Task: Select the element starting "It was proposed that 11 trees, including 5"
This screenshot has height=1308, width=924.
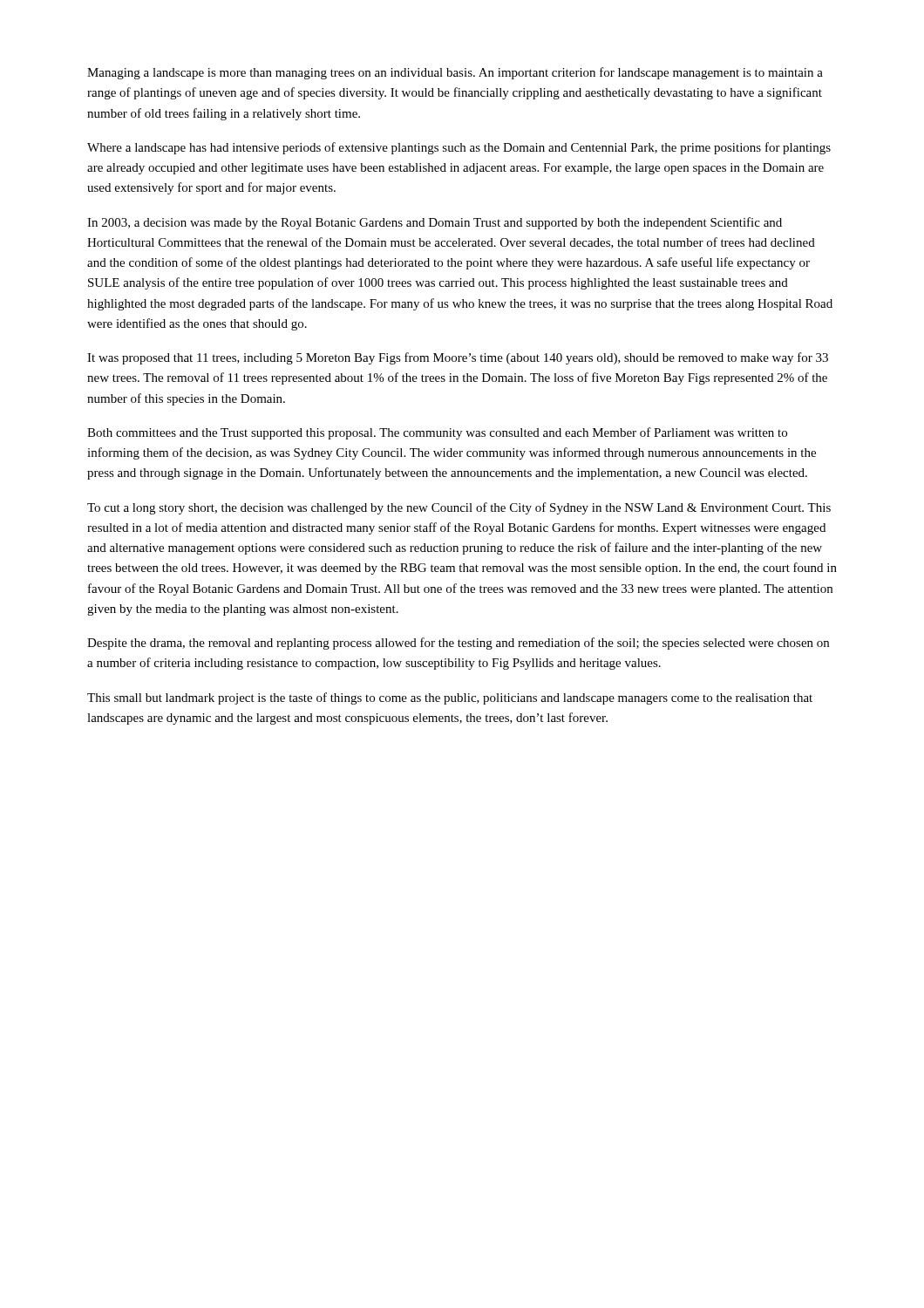Action: [458, 378]
